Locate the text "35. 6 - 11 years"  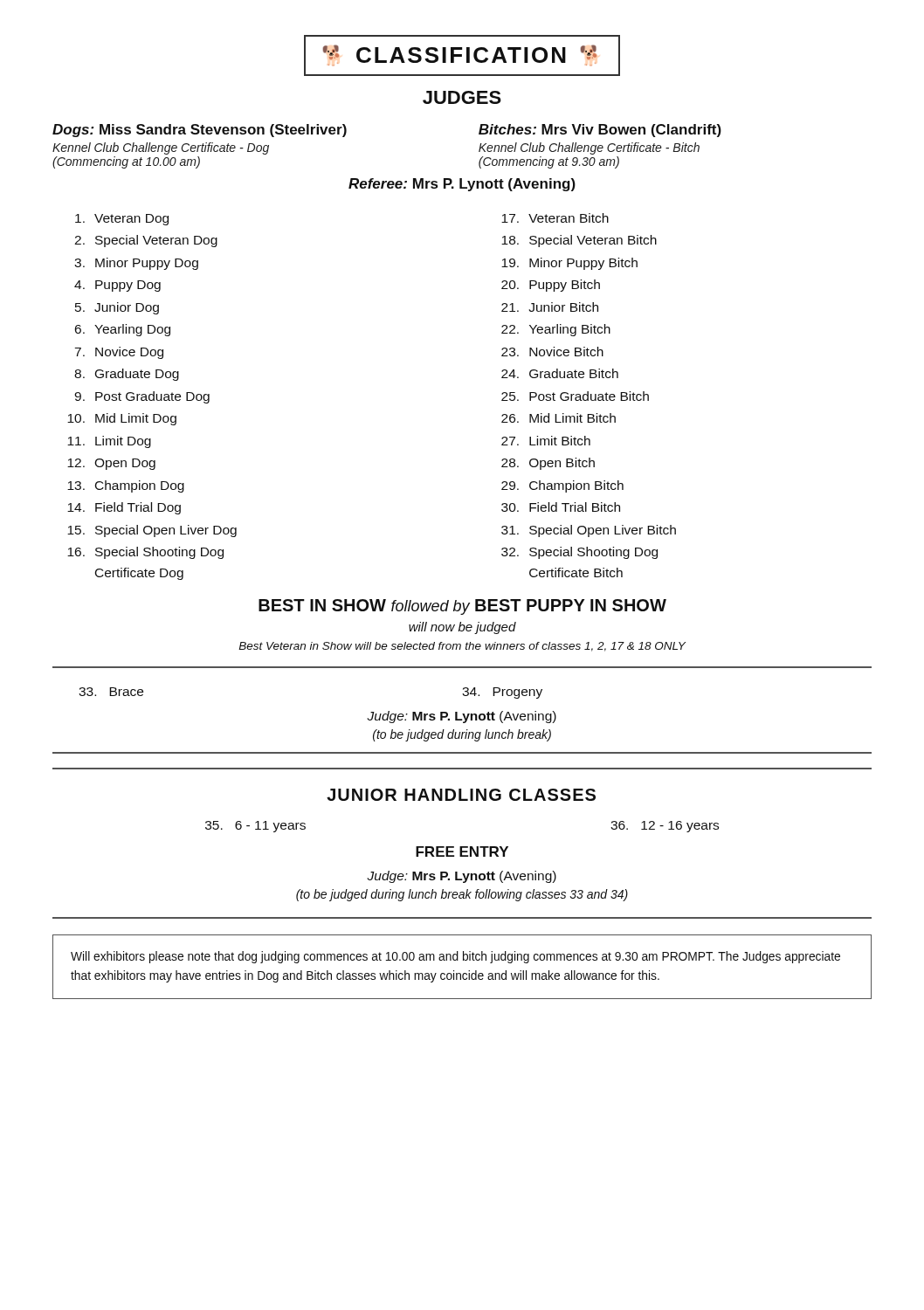[x=255, y=824]
